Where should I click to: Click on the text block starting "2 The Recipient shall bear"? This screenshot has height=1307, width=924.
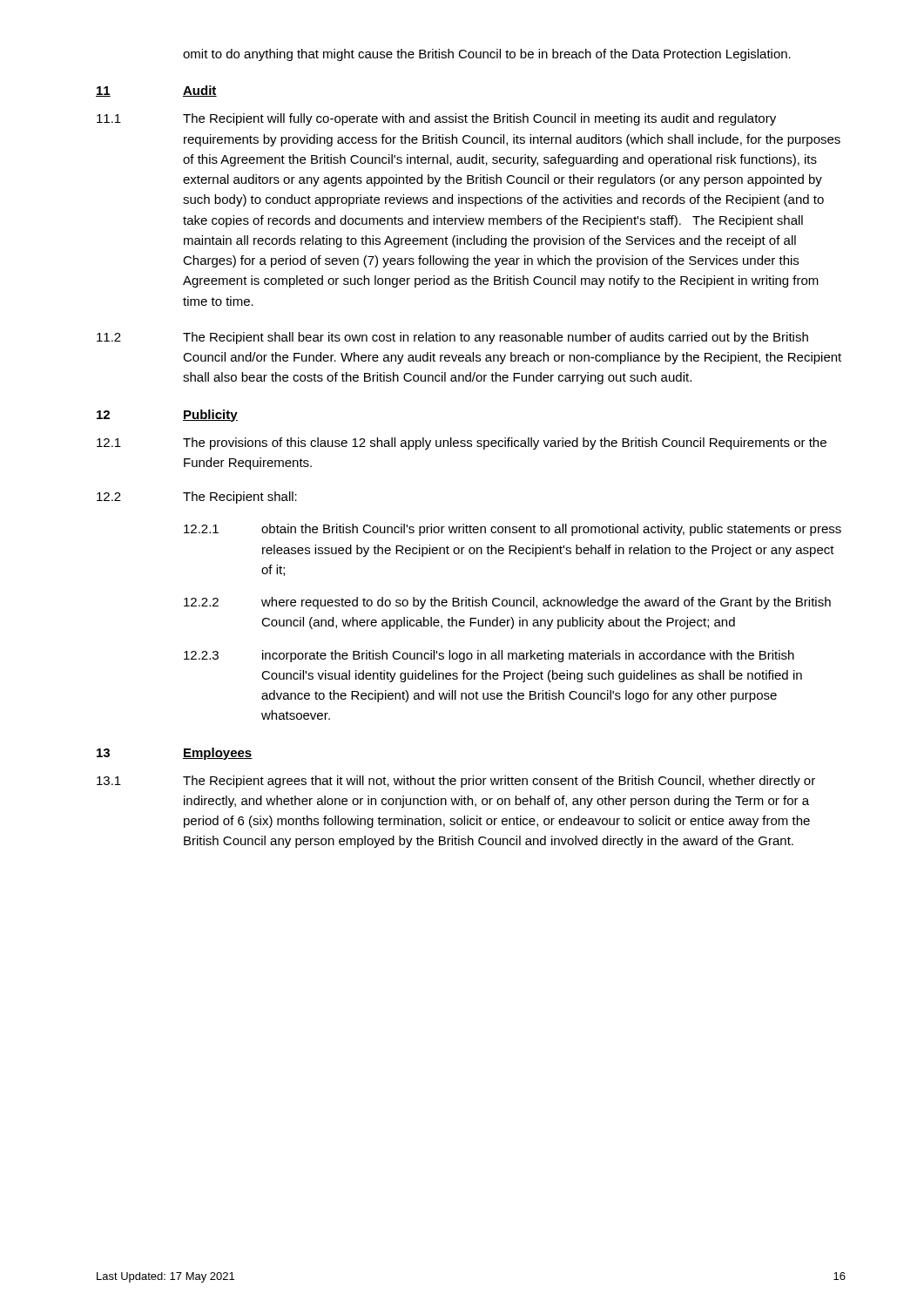pos(471,357)
